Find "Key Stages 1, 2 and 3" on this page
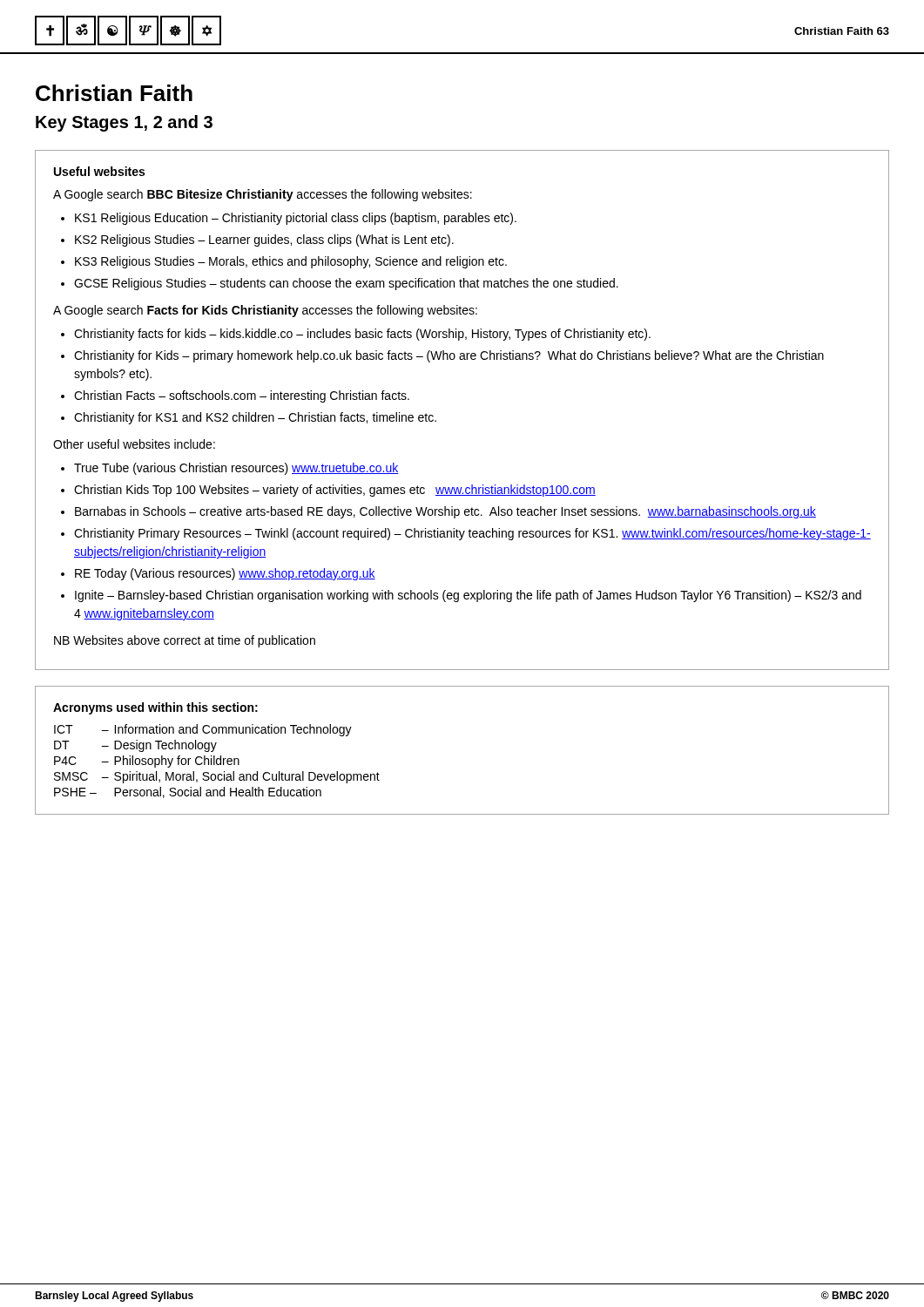924x1307 pixels. (x=124, y=122)
